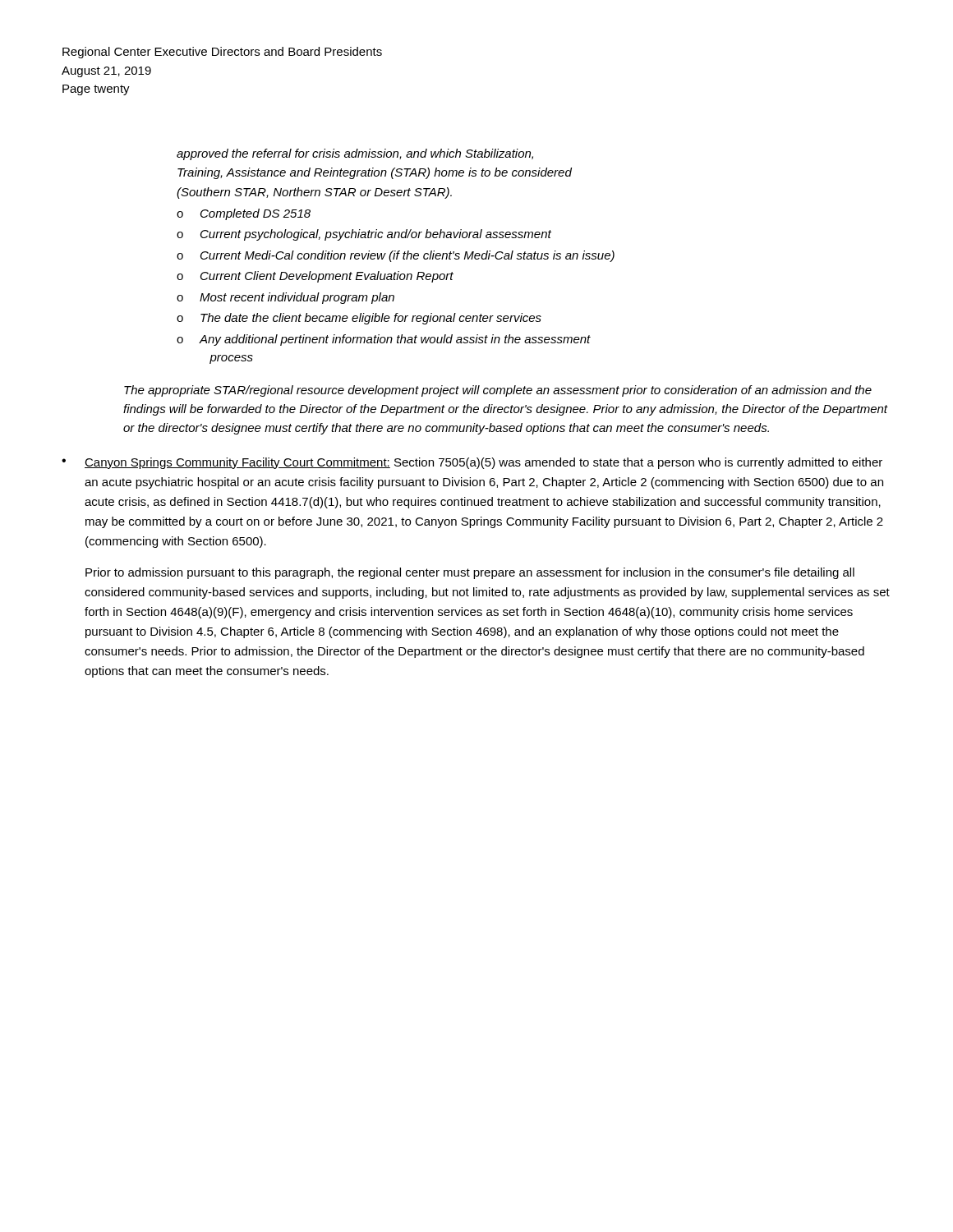Locate the text "o Current Client Development Evaluation Report"

point(315,276)
